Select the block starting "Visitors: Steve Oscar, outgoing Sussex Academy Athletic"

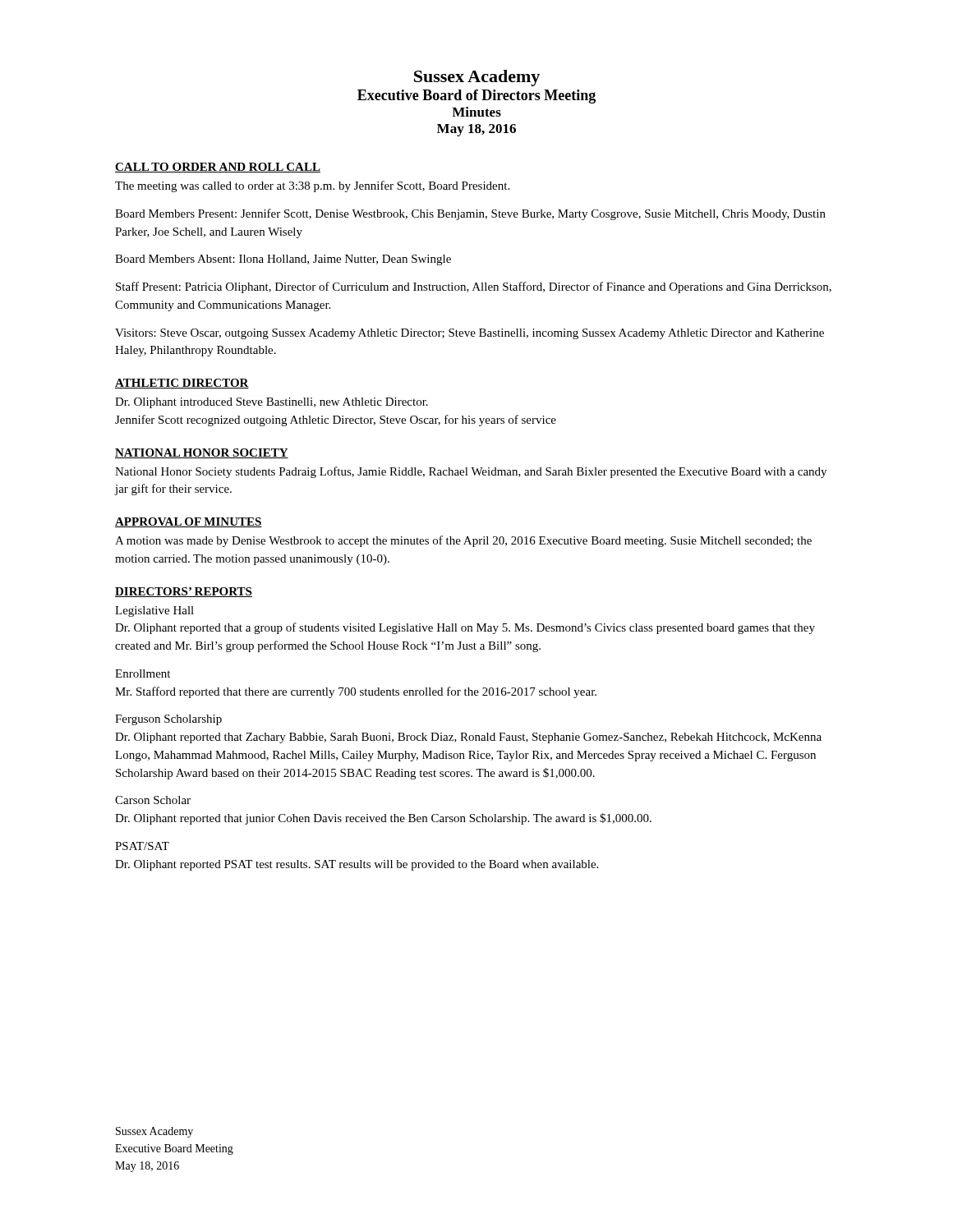(x=470, y=341)
